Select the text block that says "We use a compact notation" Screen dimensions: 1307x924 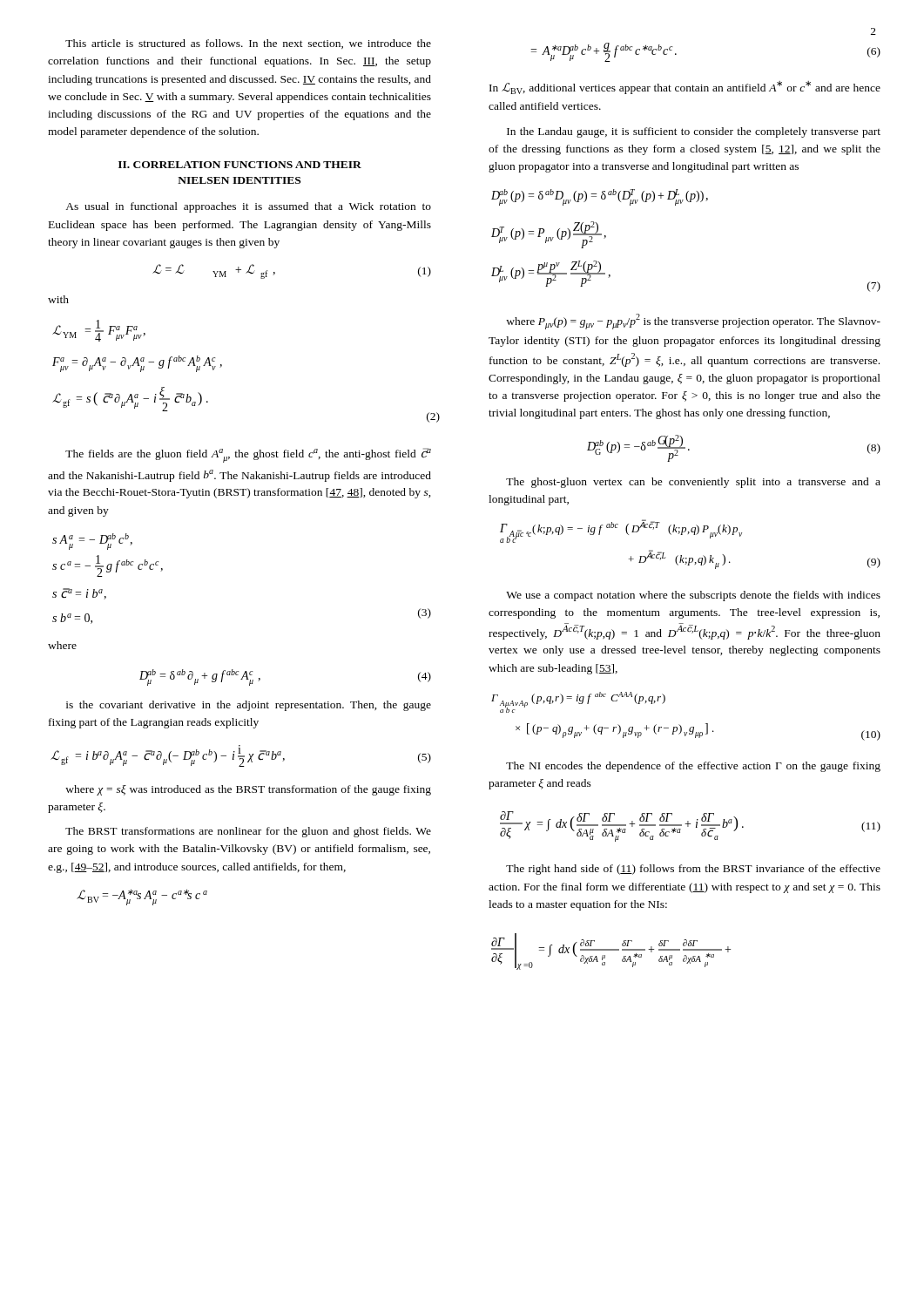pos(684,632)
